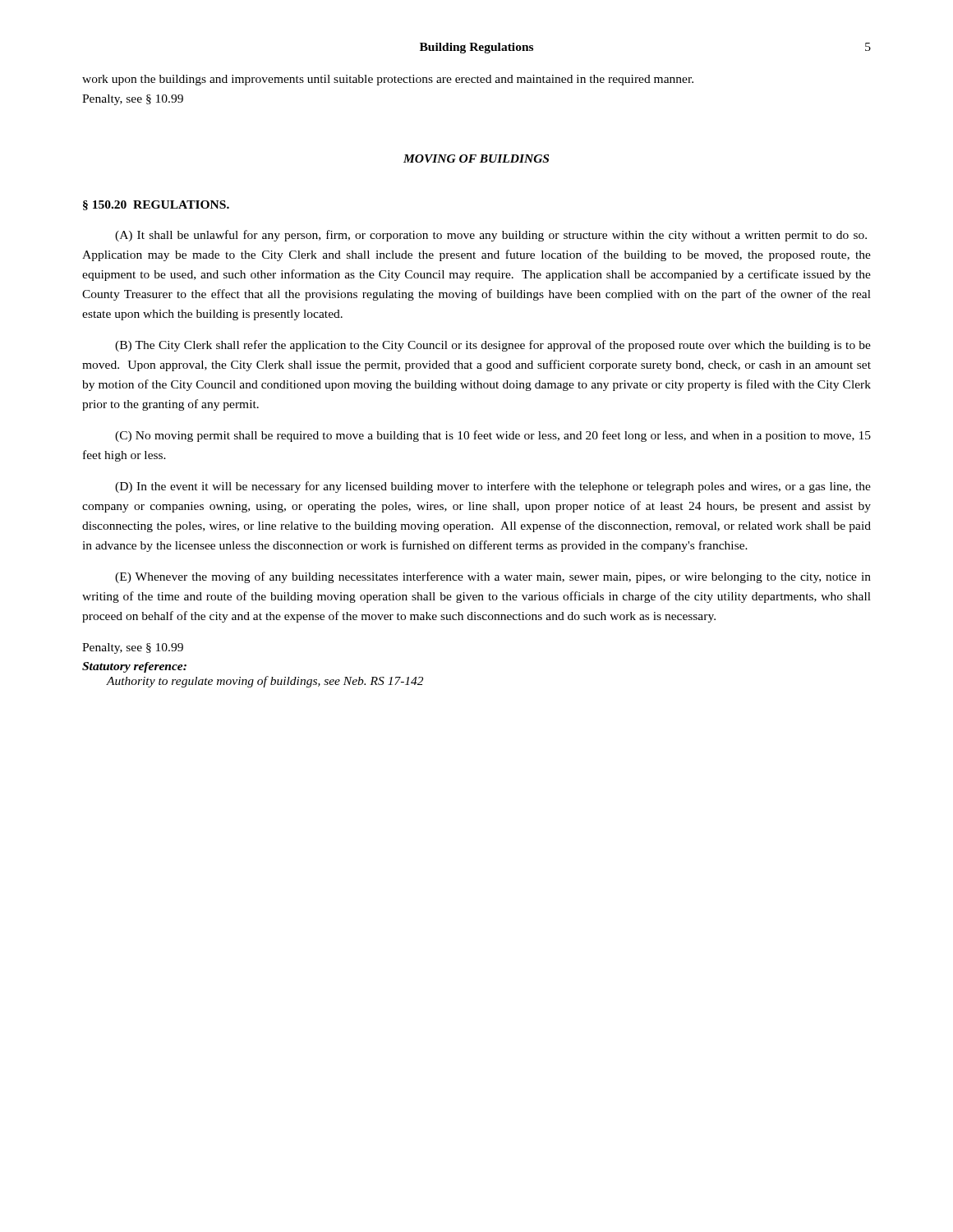Select the text containing "Statutory reference:"
The height and width of the screenshot is (1232, 953).
tap(135, 666)
